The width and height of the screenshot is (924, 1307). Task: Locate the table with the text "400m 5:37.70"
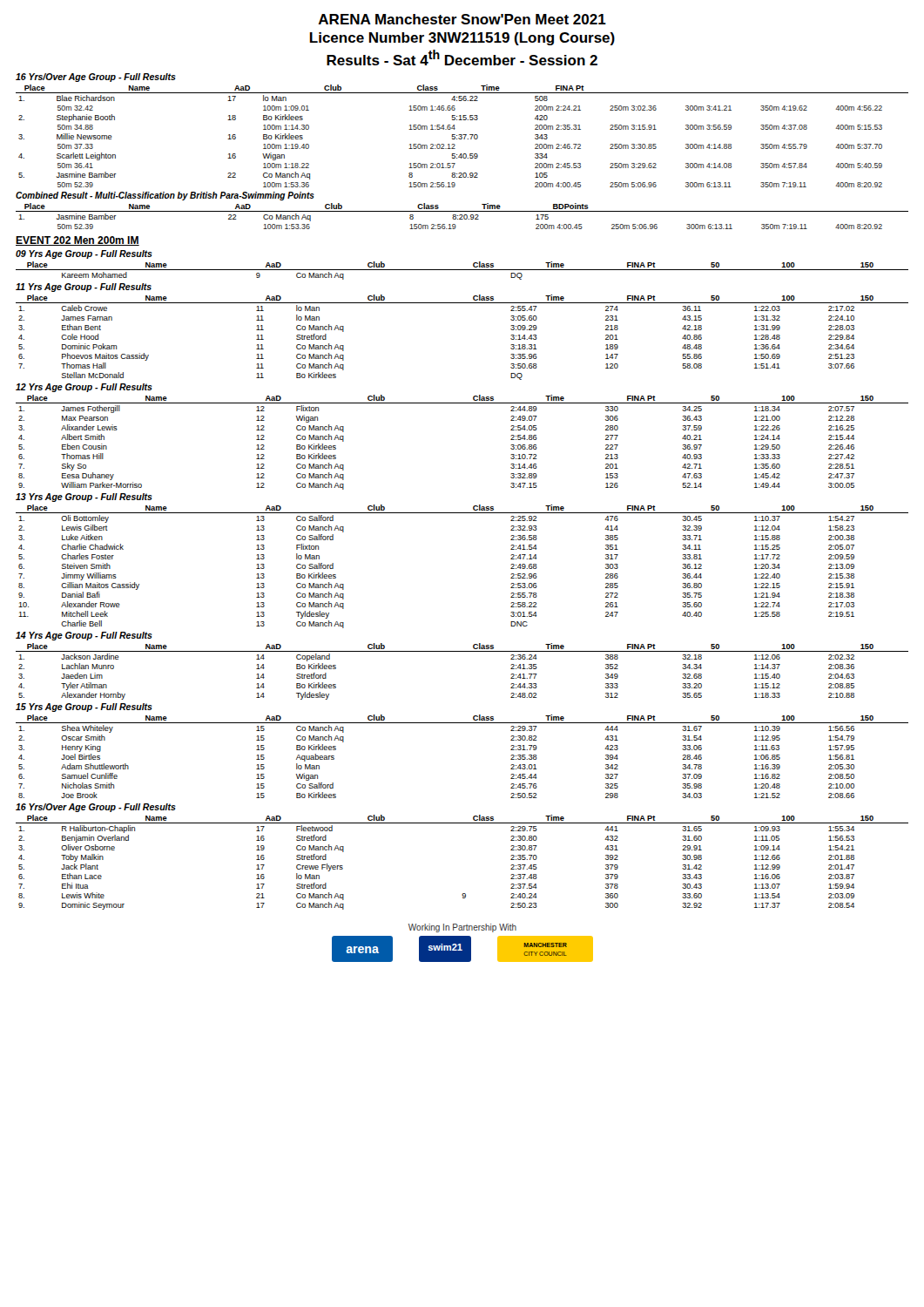click(x=462, y=136)
